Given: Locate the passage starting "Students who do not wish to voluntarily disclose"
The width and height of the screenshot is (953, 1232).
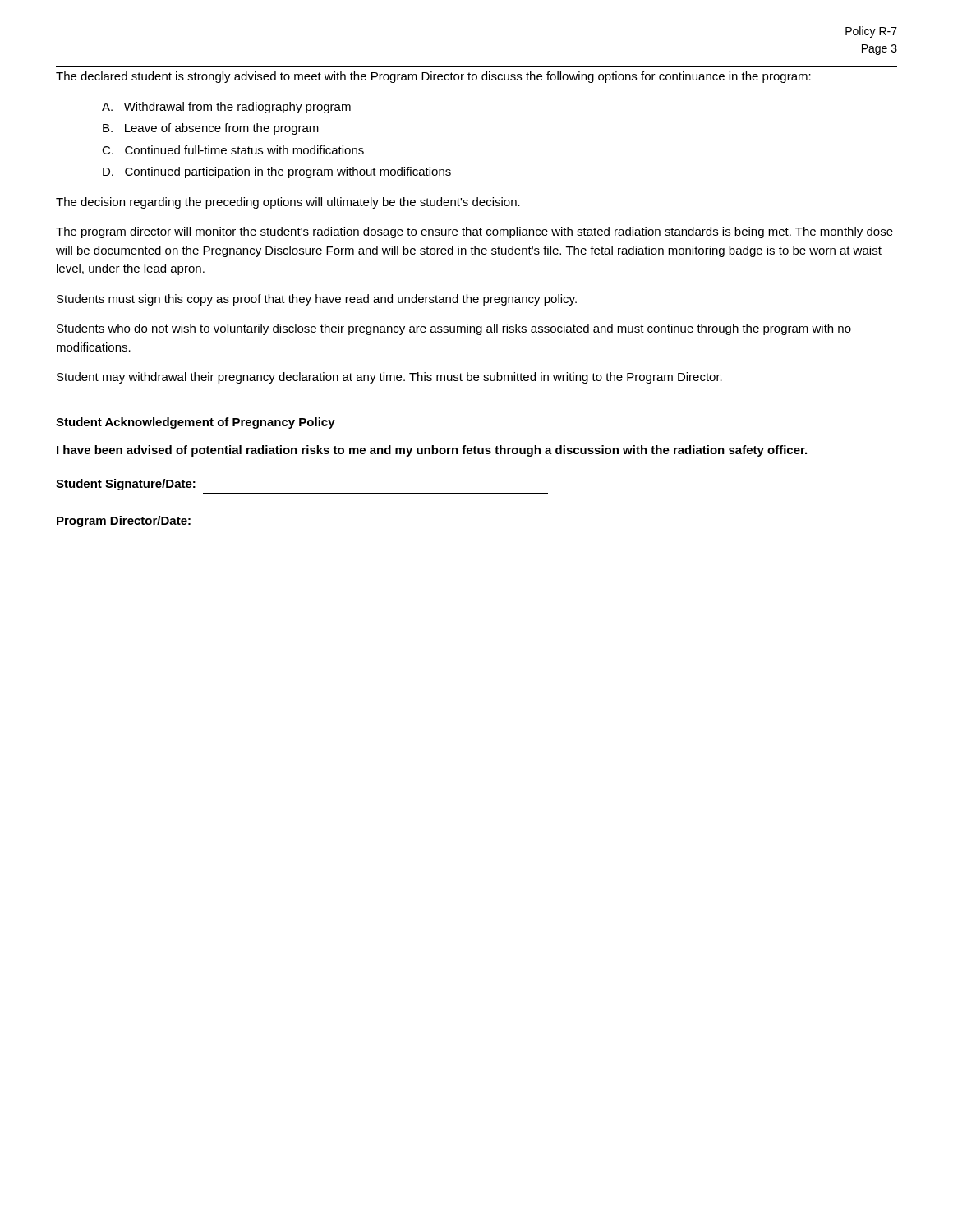Looking at the screenshot, I should 453,337.
